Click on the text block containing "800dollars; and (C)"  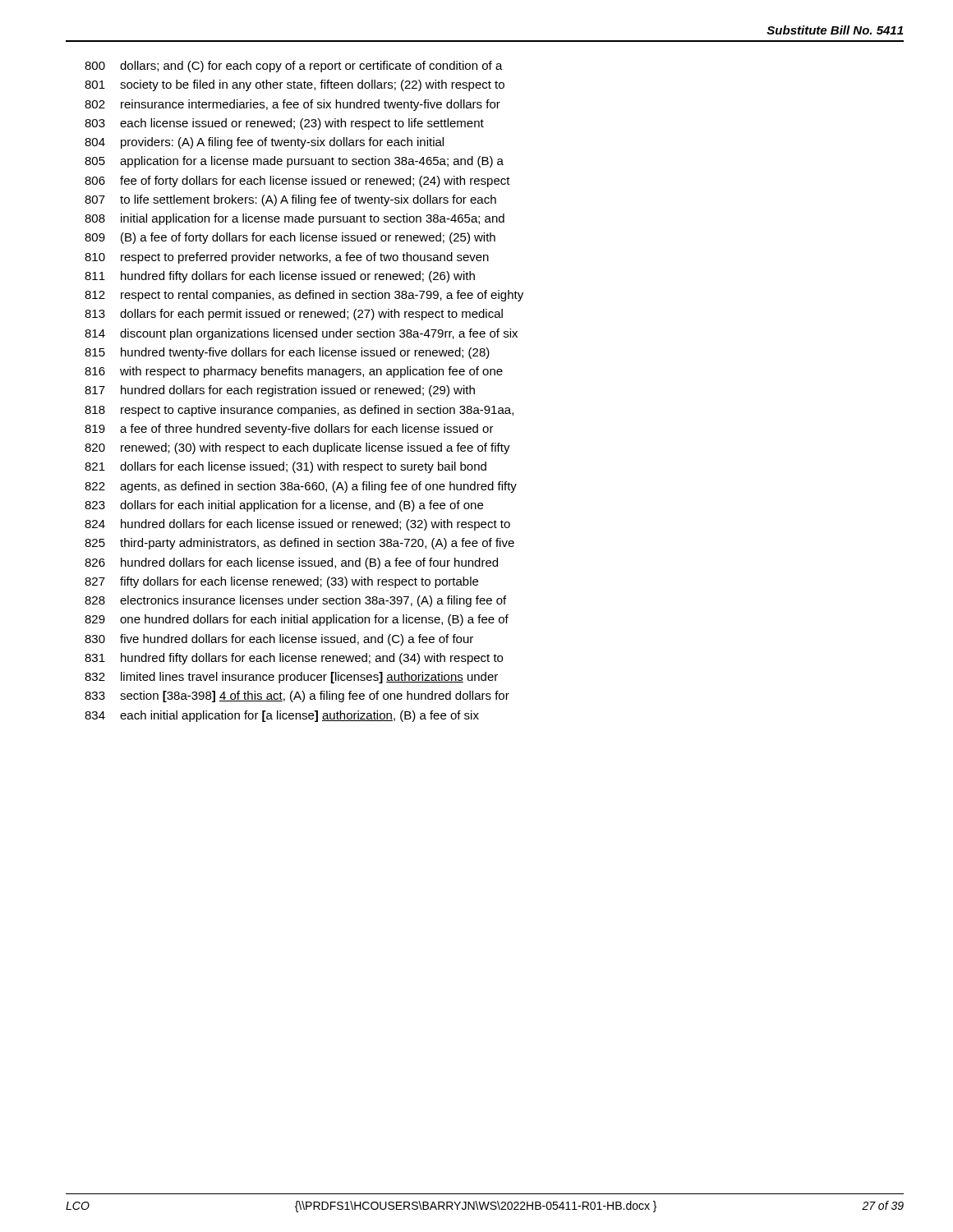[485, 390]
